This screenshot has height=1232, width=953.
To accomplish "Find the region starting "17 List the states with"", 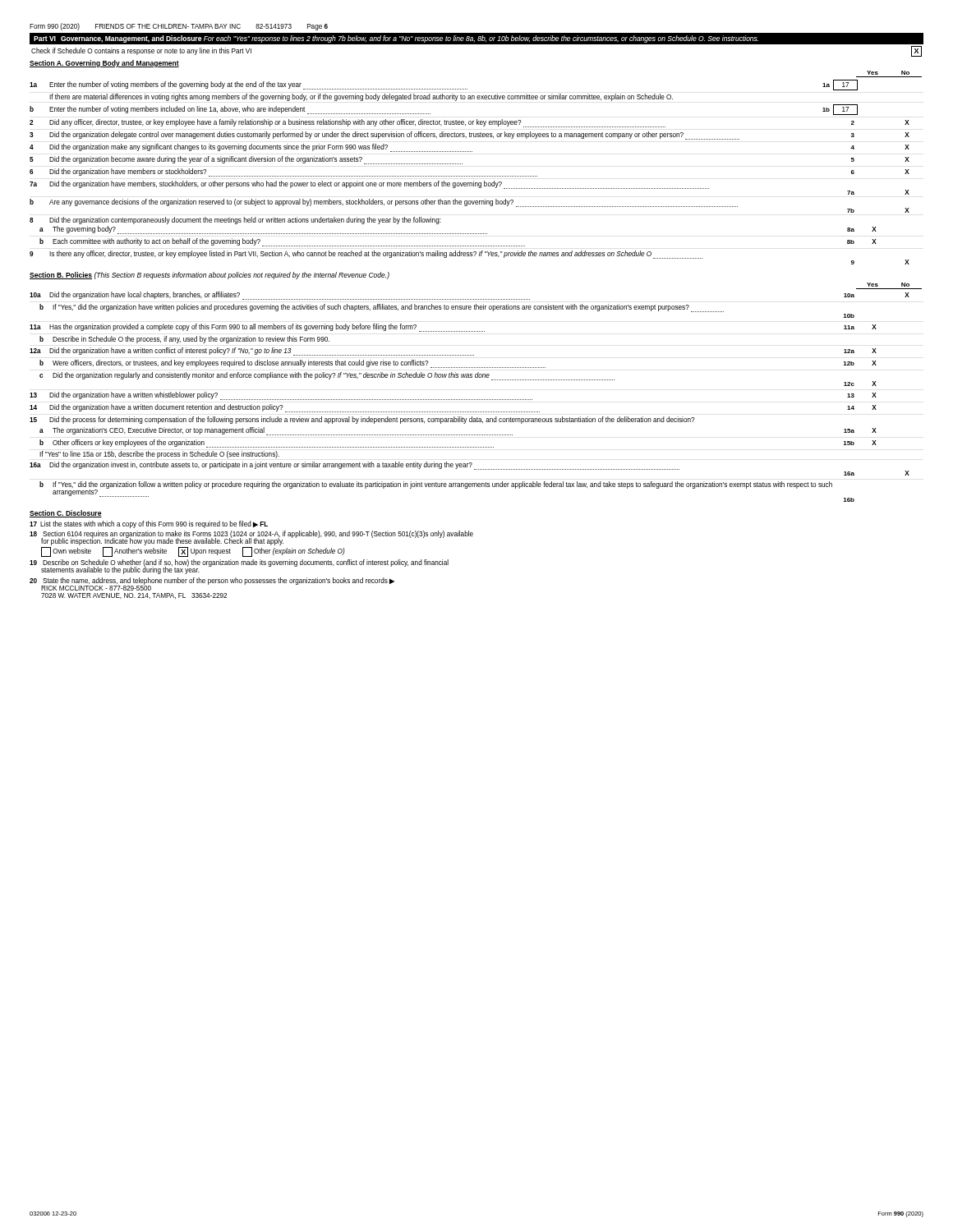I will pos(149,524).
